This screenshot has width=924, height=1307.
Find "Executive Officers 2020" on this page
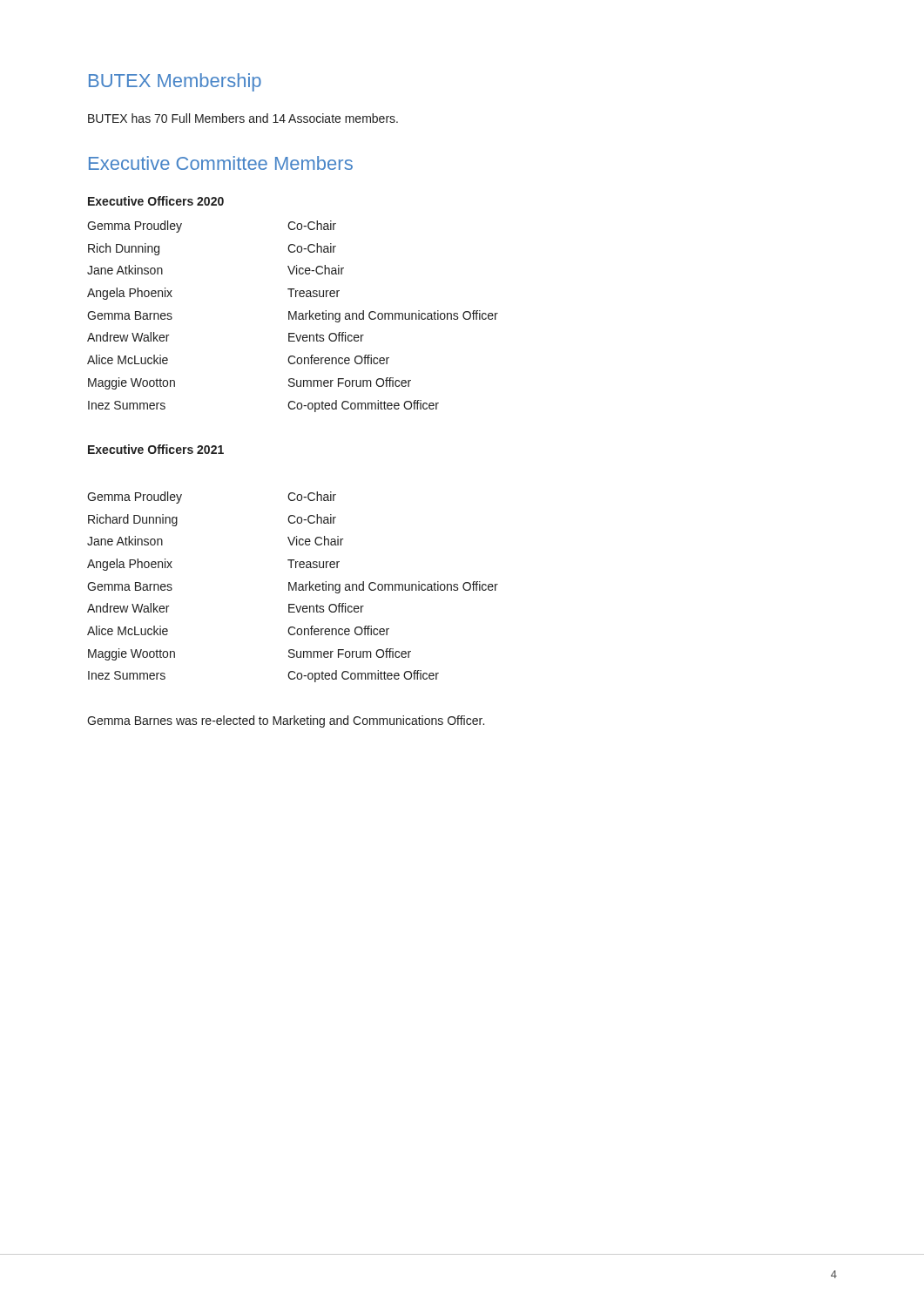tap(156, 201)
